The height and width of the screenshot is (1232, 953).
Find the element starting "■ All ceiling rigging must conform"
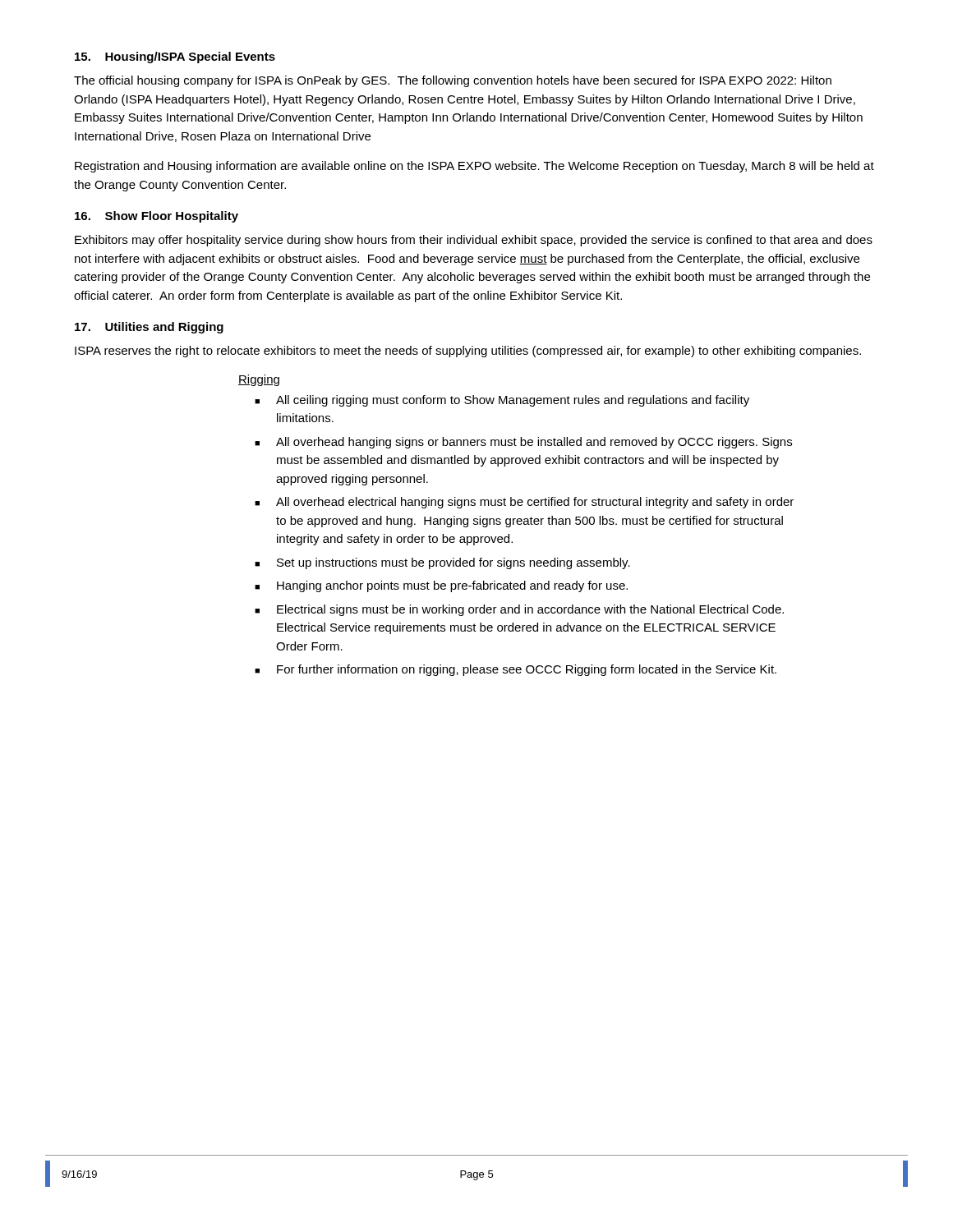tap(530, 409)
